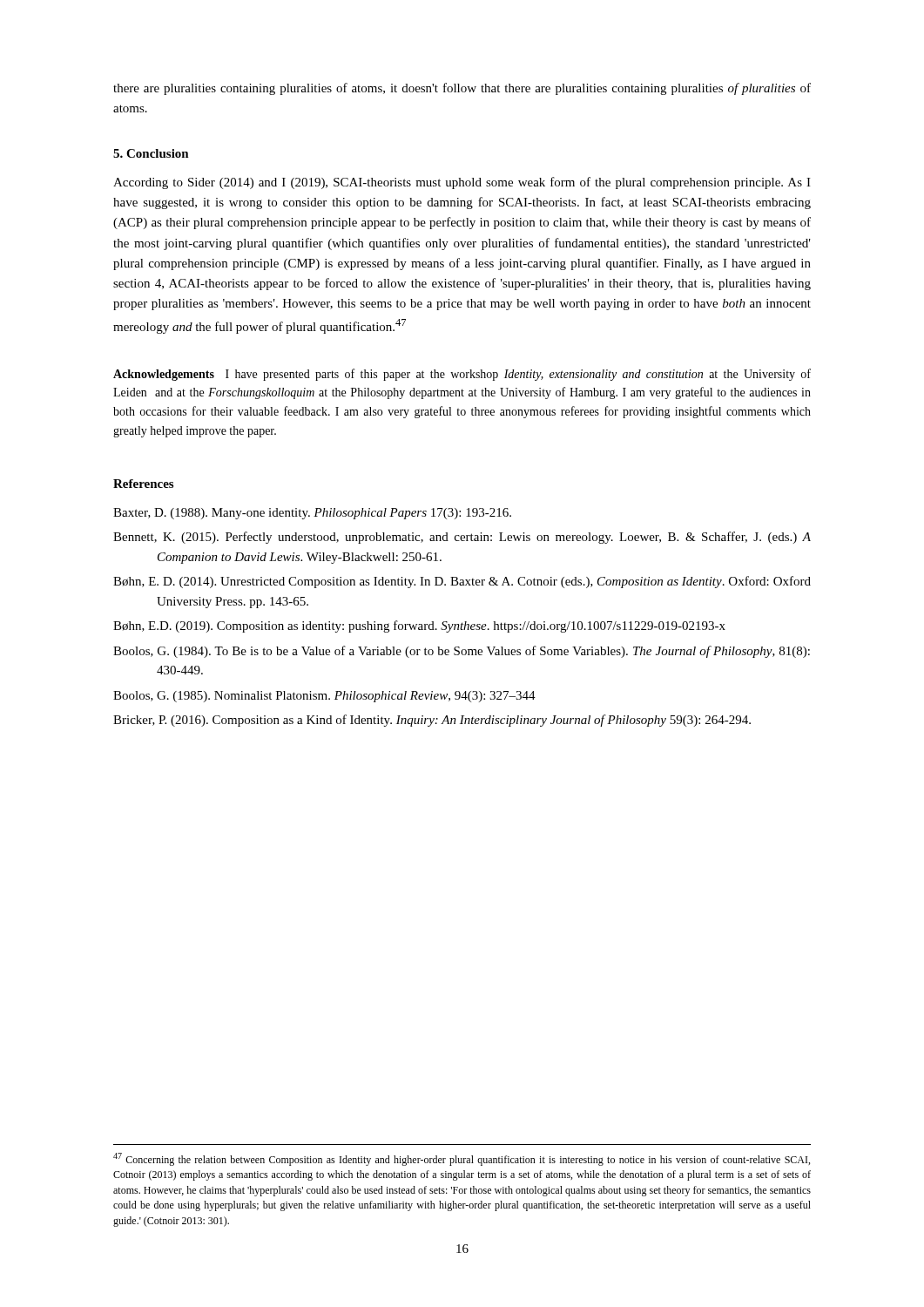Image resolution: width=924 pixels, height=1307 pixels.
Task: Select the region starting "Boolos, G. (1984). To"
Action: tap(462, 660)
